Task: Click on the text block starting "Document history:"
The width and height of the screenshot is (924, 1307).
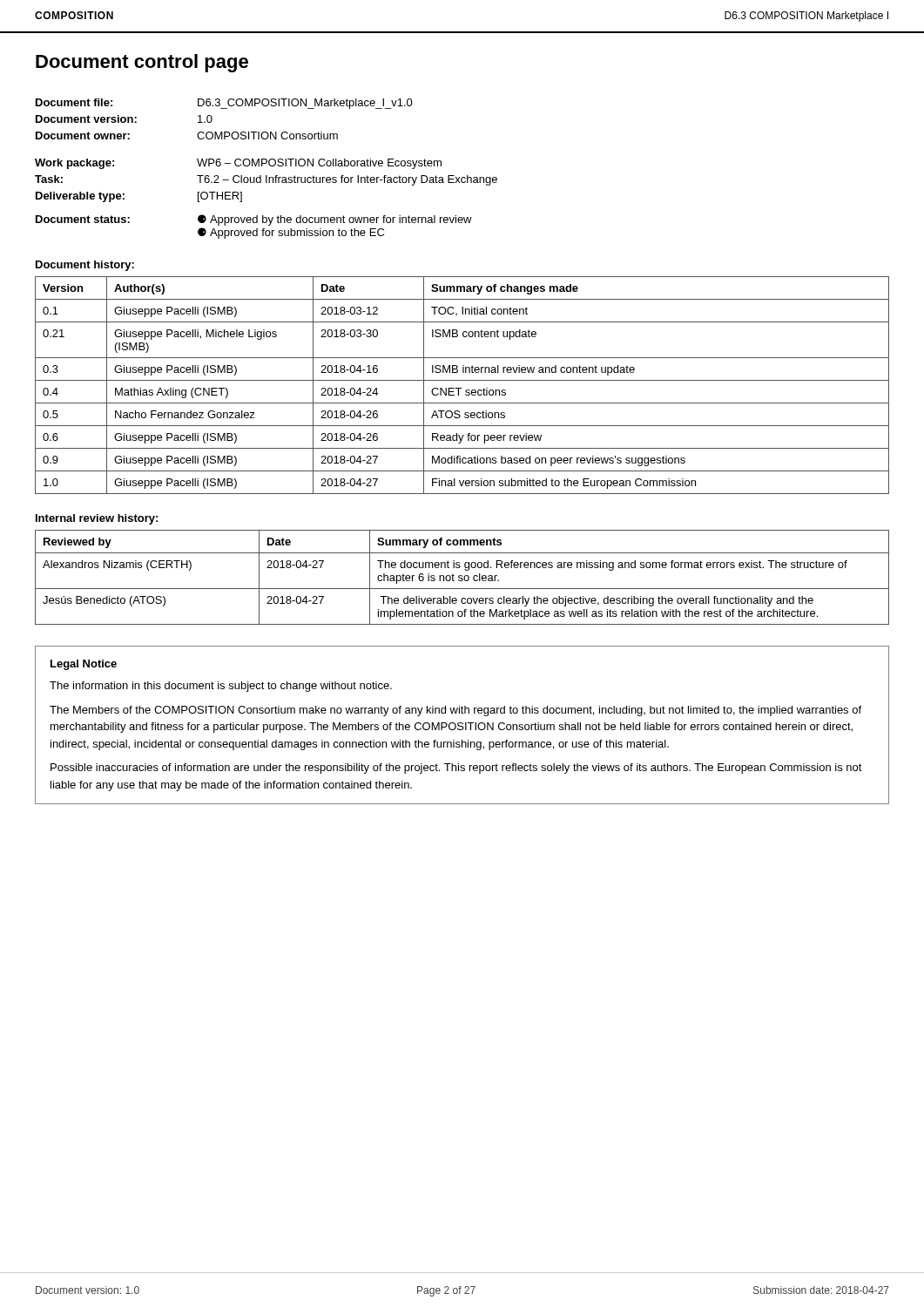Action: pyautogui.click(x=85, y=264)
